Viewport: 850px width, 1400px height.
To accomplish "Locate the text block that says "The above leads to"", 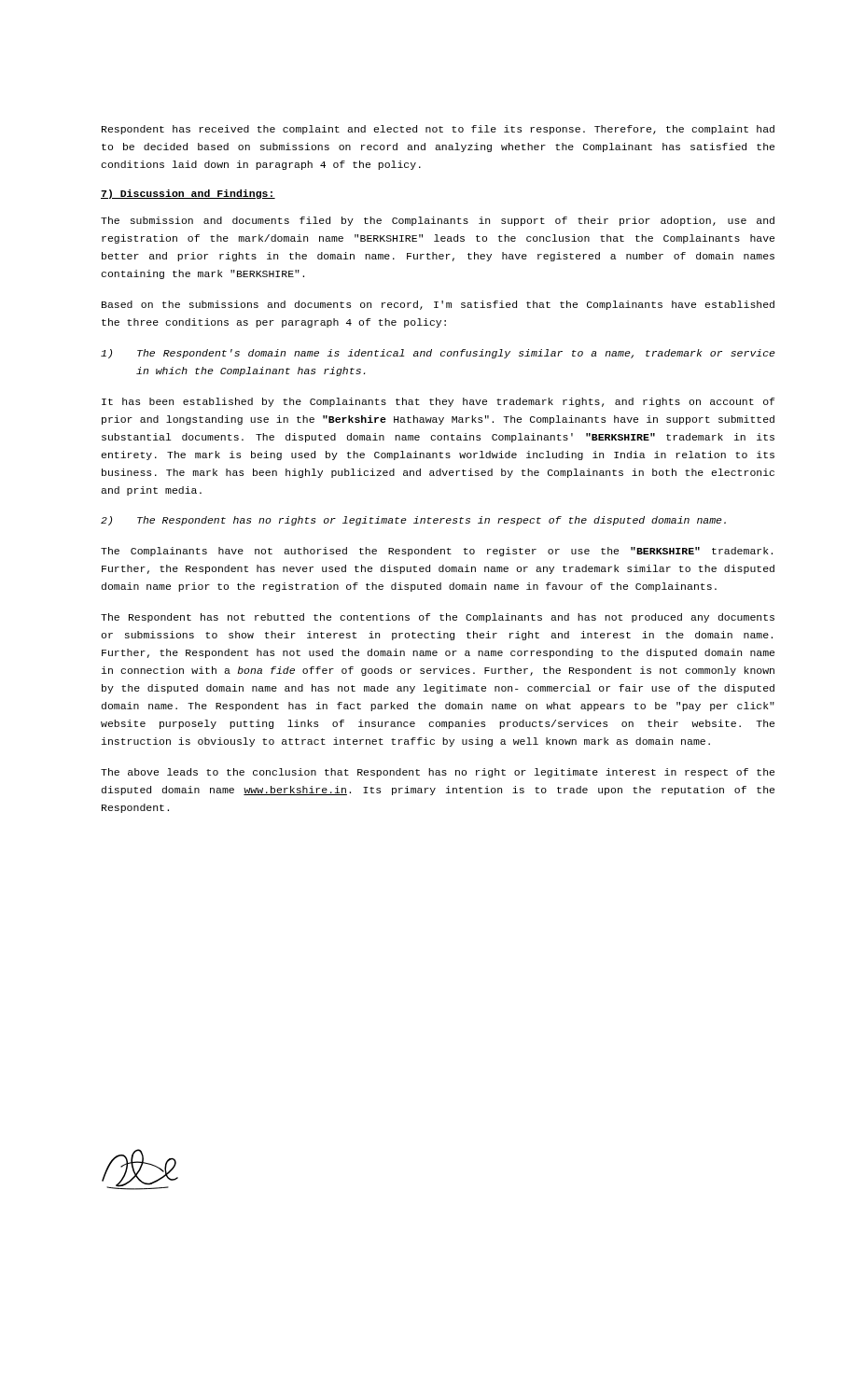I will pos(438,790).
